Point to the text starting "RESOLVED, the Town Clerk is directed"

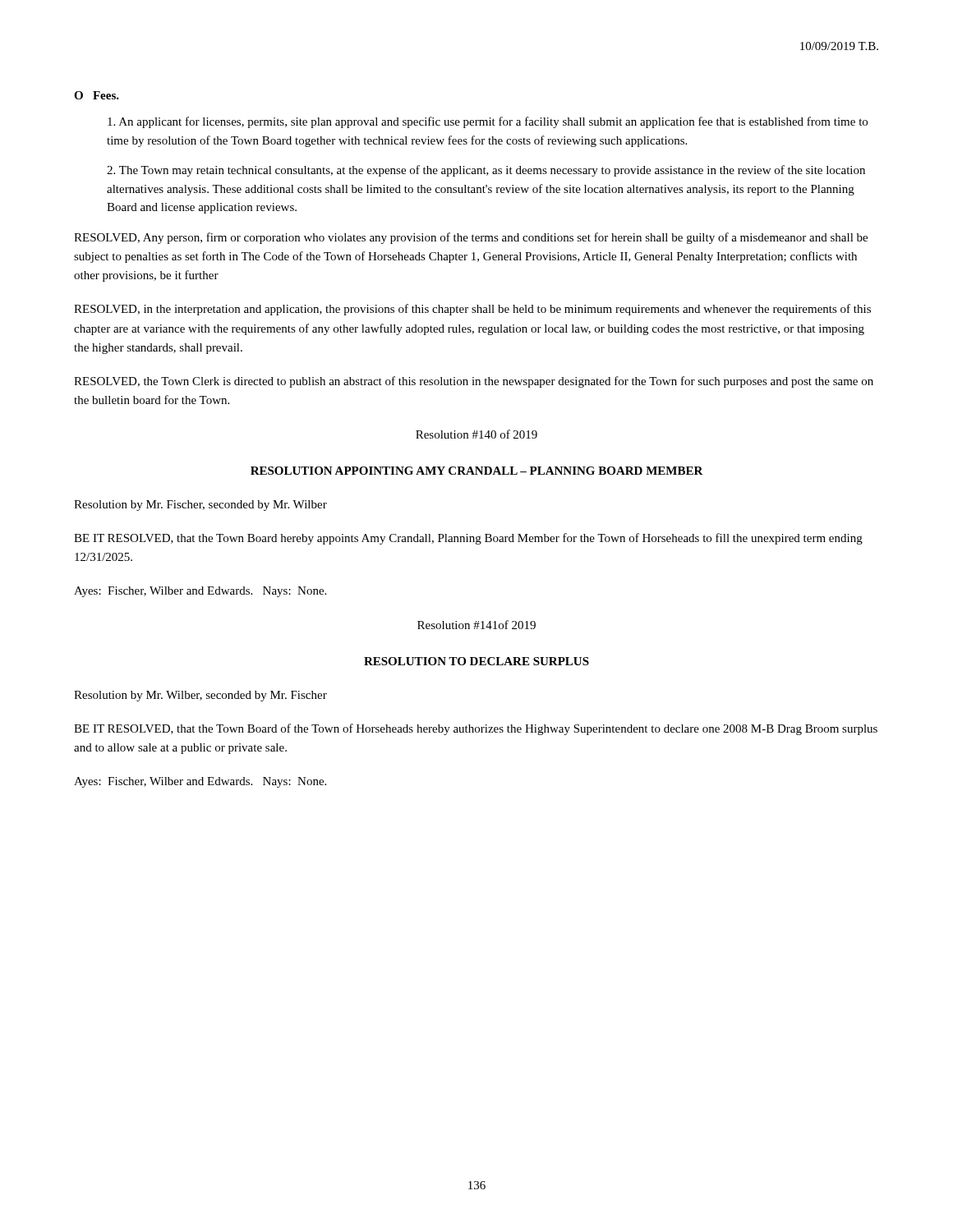[x=474, y=391]
